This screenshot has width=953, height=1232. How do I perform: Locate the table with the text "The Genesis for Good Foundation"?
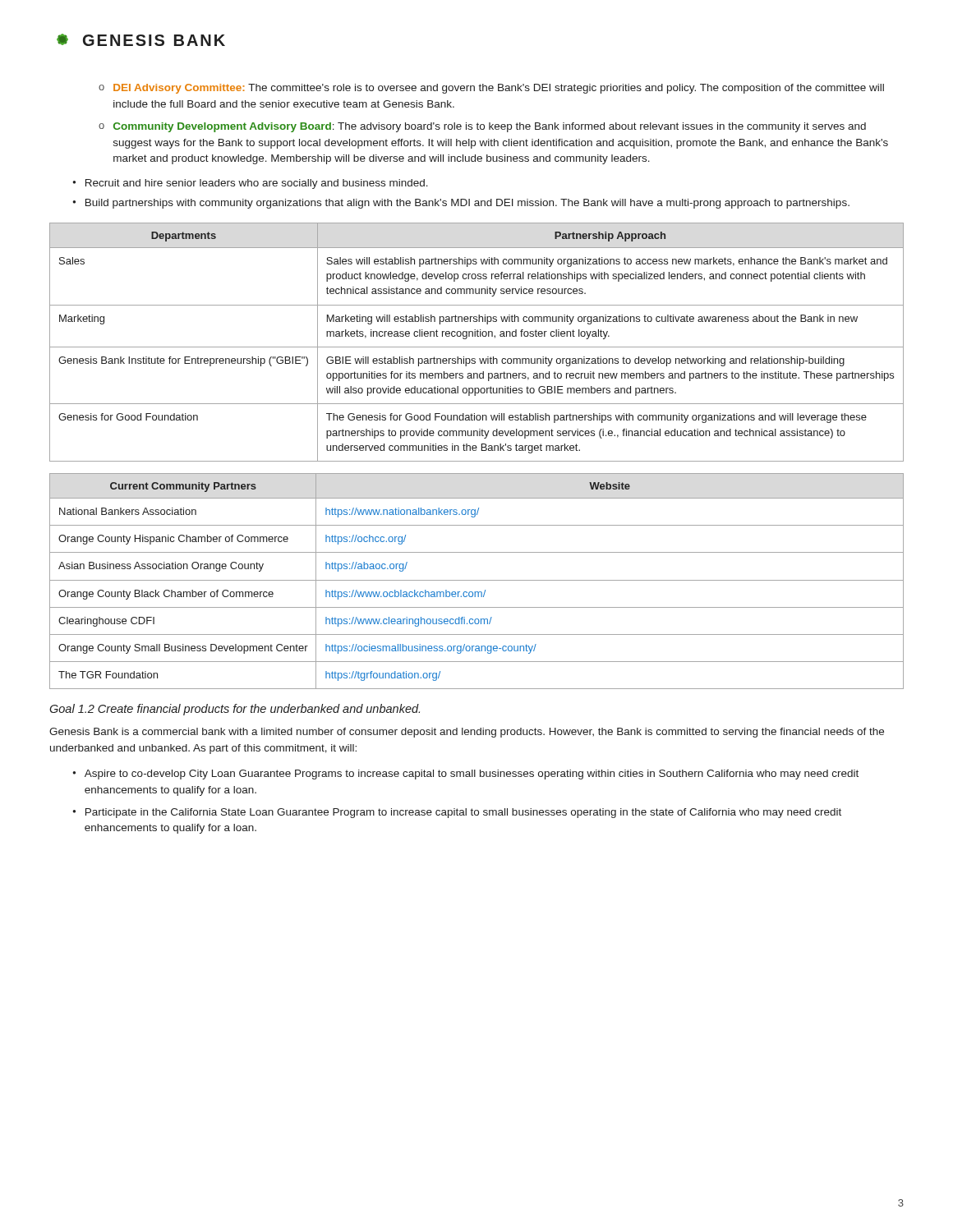(x=476, y=342)
